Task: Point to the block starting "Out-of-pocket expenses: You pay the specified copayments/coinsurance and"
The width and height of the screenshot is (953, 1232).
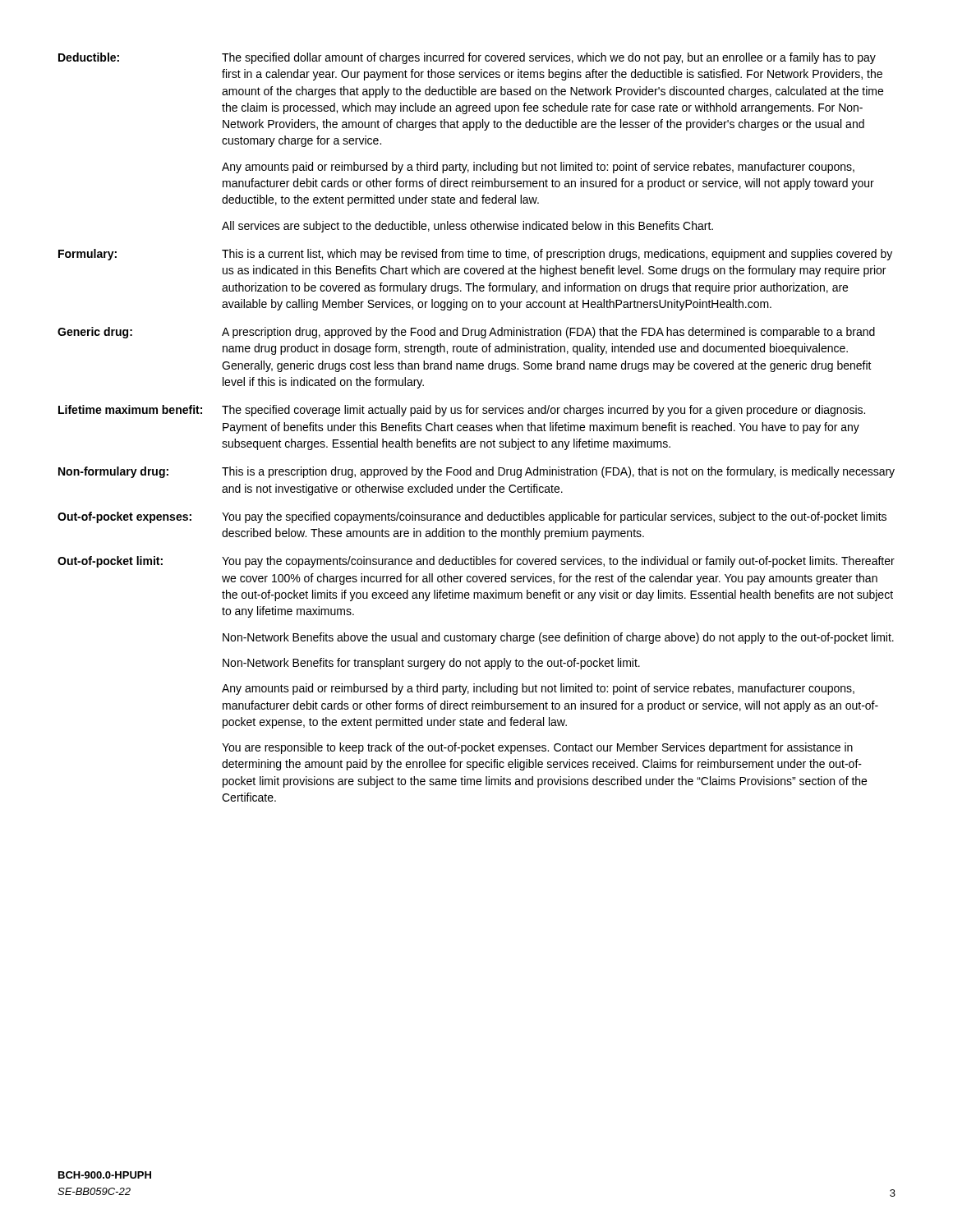Action: [476, 525]
